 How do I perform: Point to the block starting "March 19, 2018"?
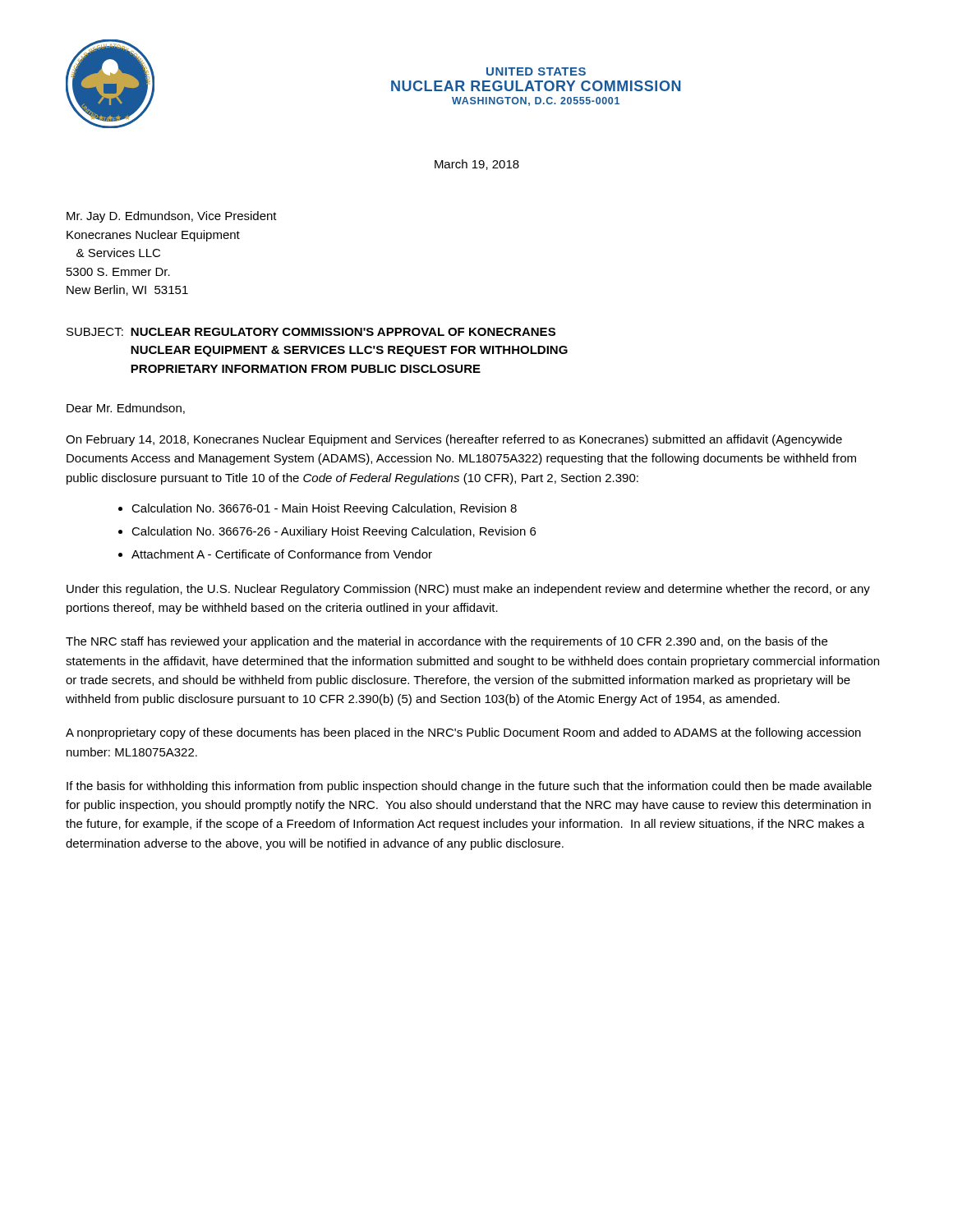coord(476,164)
